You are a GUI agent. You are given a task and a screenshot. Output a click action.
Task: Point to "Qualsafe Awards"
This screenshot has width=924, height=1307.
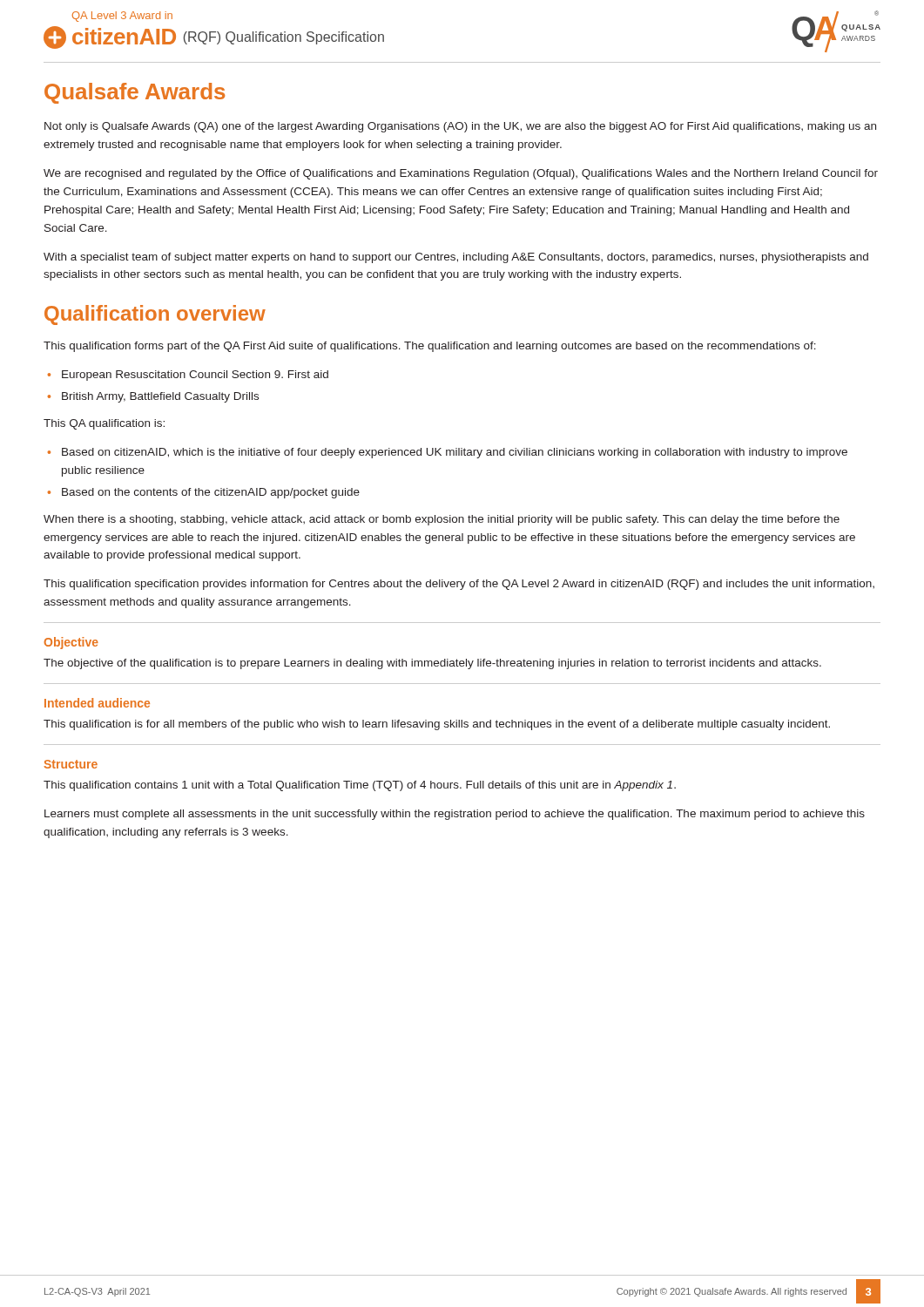[x=135, y=91]
